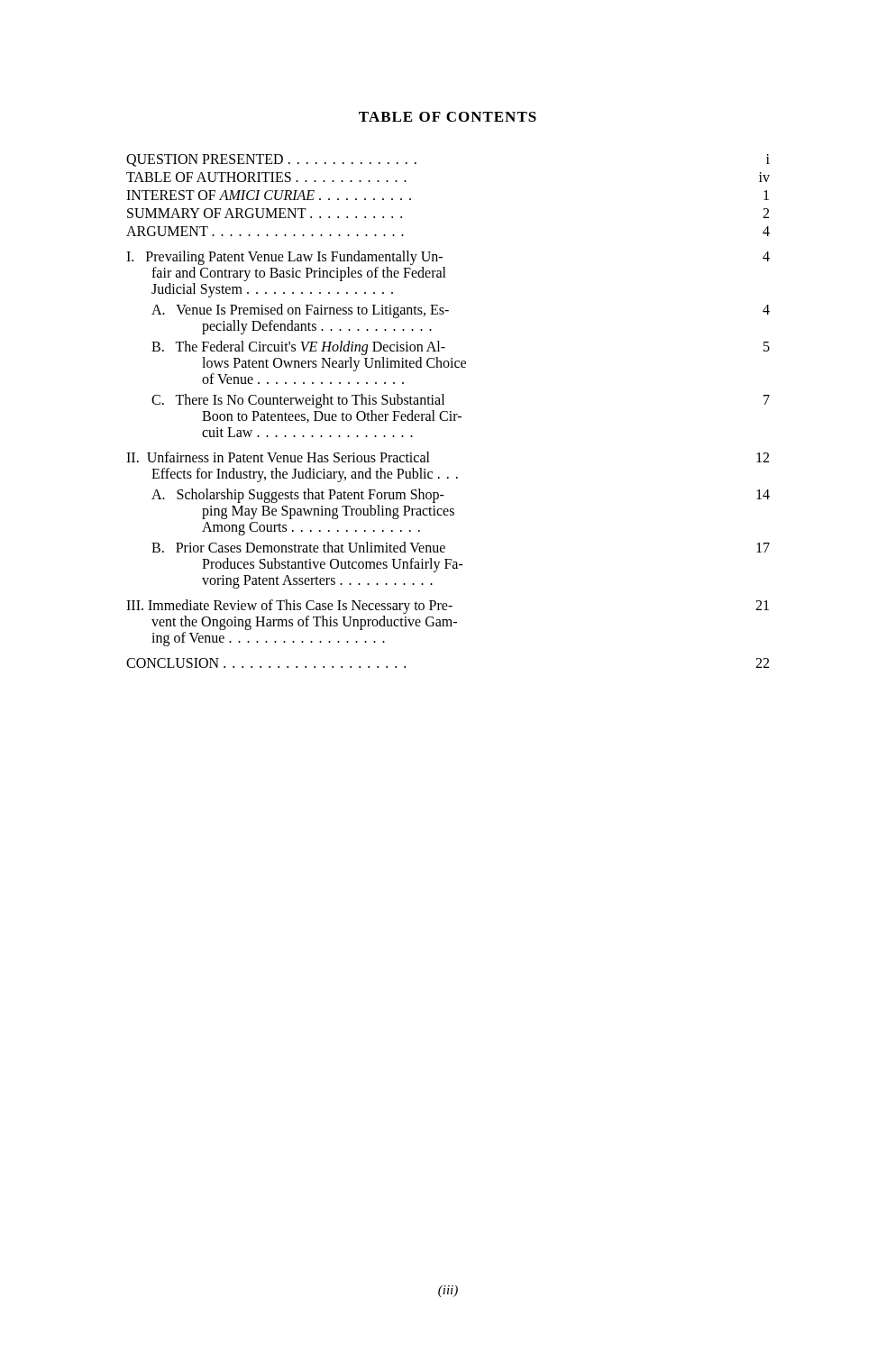
Task: Locate the block of text that opens with "TABLE OF AUTHORITIES . . . ."
Action: click(x=202, y=177)
